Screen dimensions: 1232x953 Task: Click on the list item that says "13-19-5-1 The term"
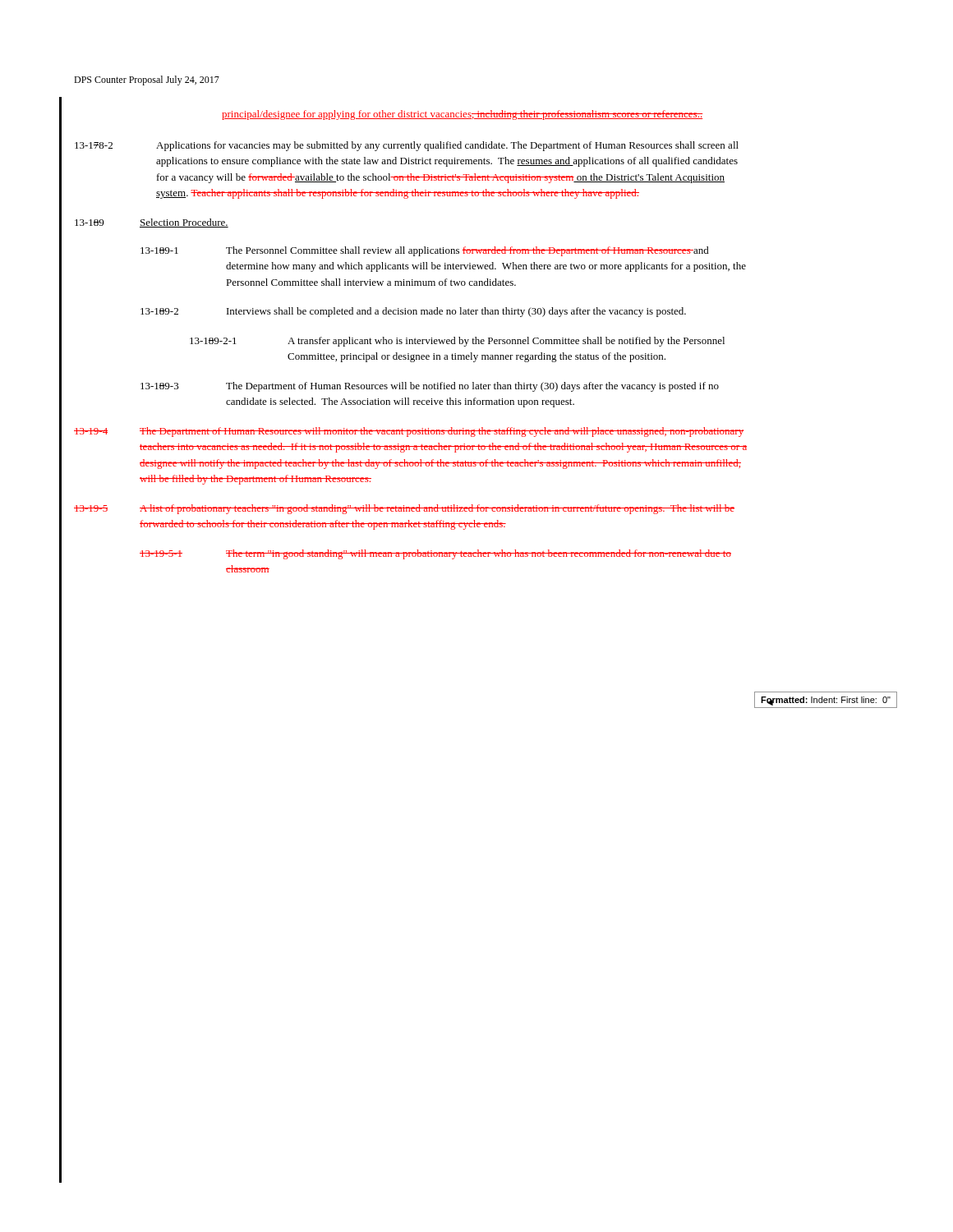(444, 561)
